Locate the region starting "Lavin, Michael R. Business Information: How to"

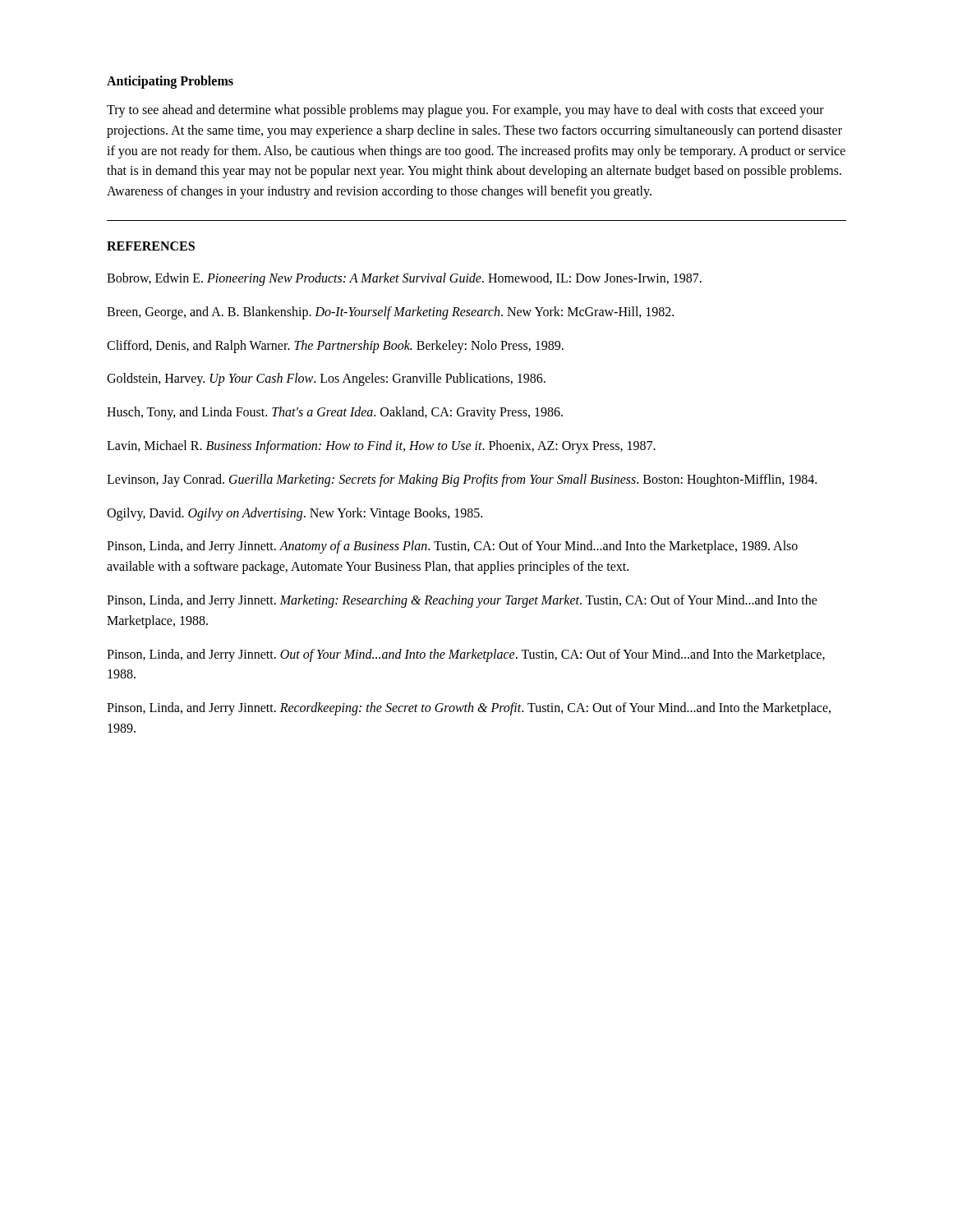pyautogui.click(x=381, y=446)
